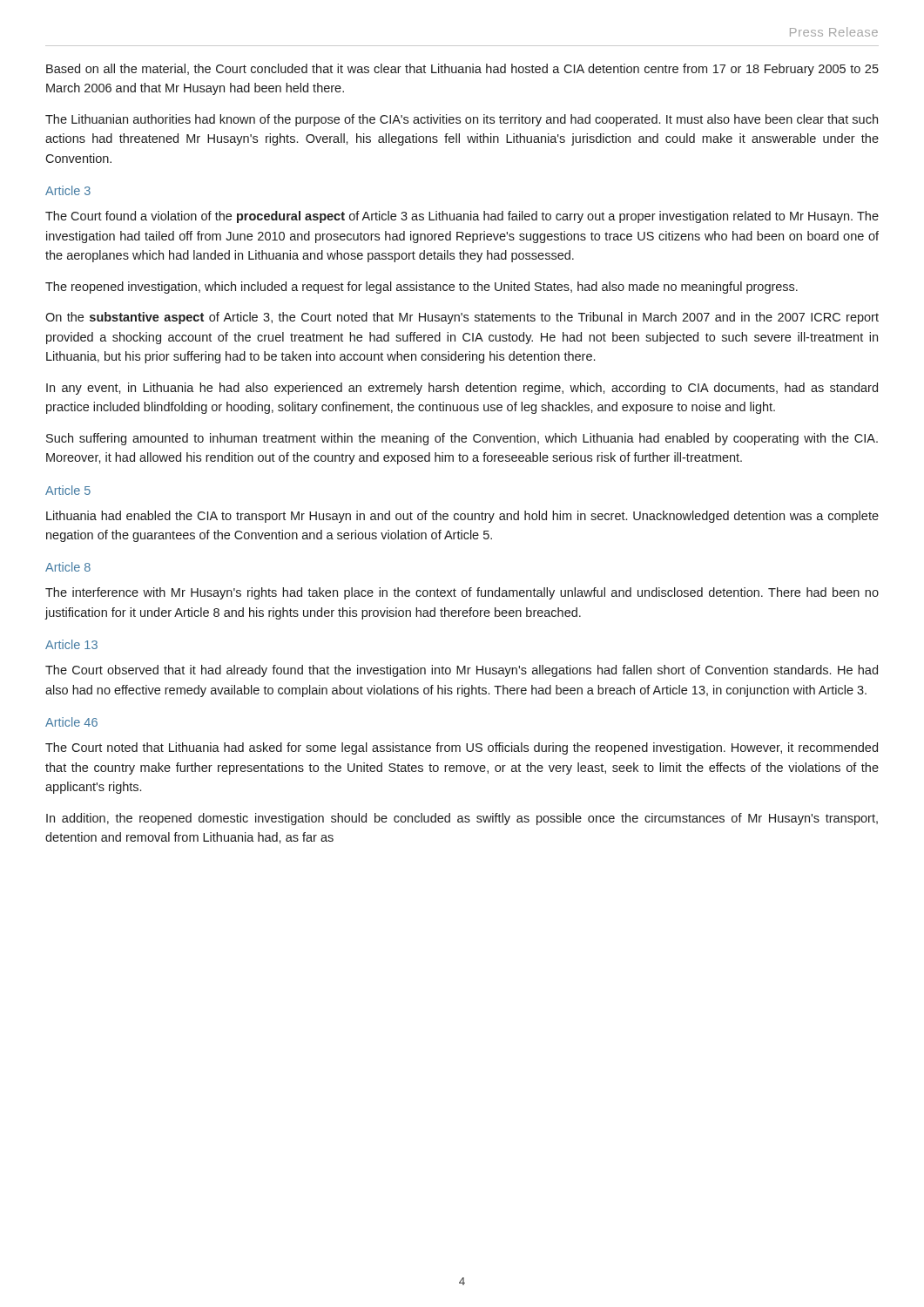
Task: Select the region starting "The Lithuanian authorities"
Action: pyautogui.click(x=462, y=139)
